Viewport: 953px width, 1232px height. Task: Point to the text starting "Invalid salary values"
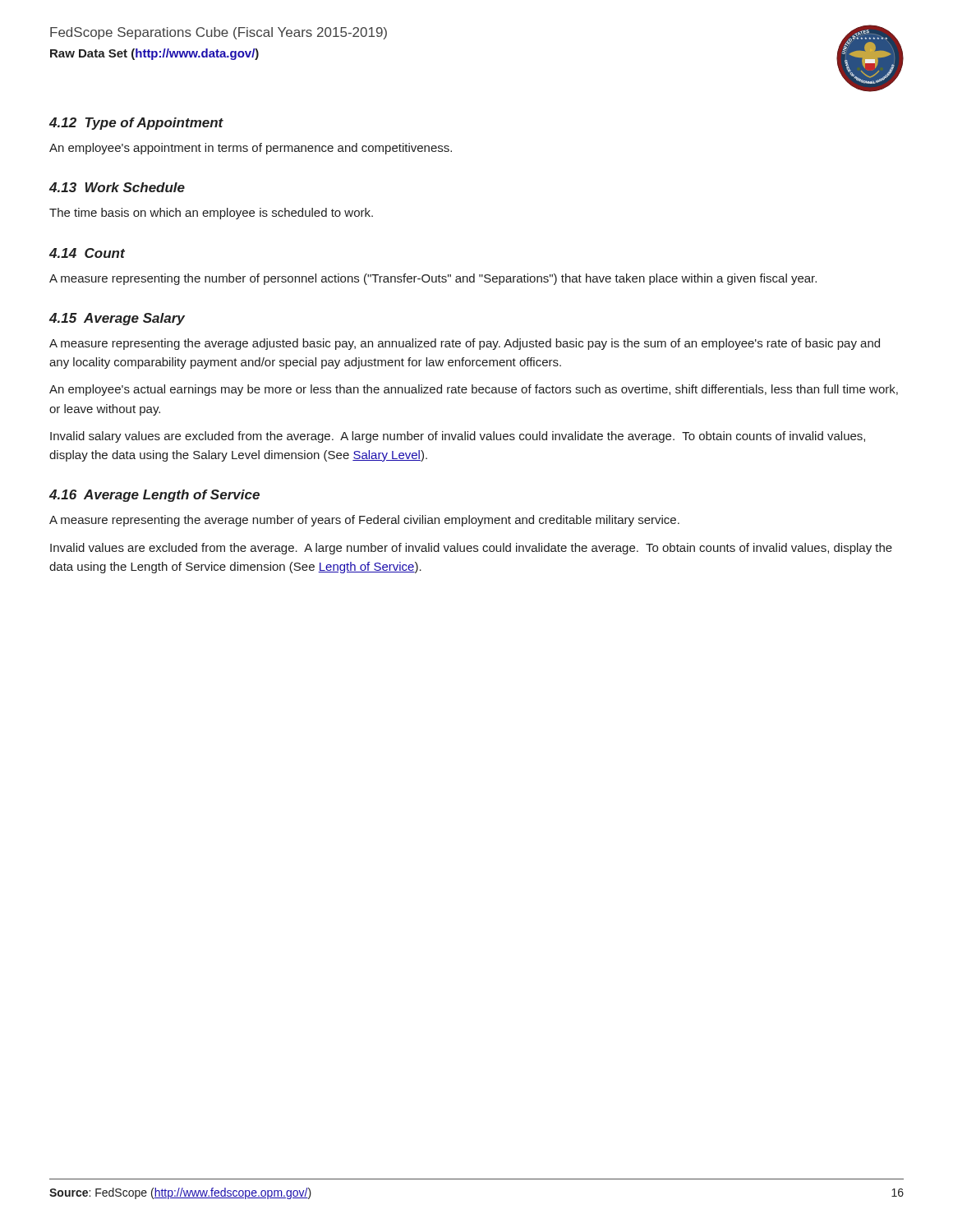(458, 445)
